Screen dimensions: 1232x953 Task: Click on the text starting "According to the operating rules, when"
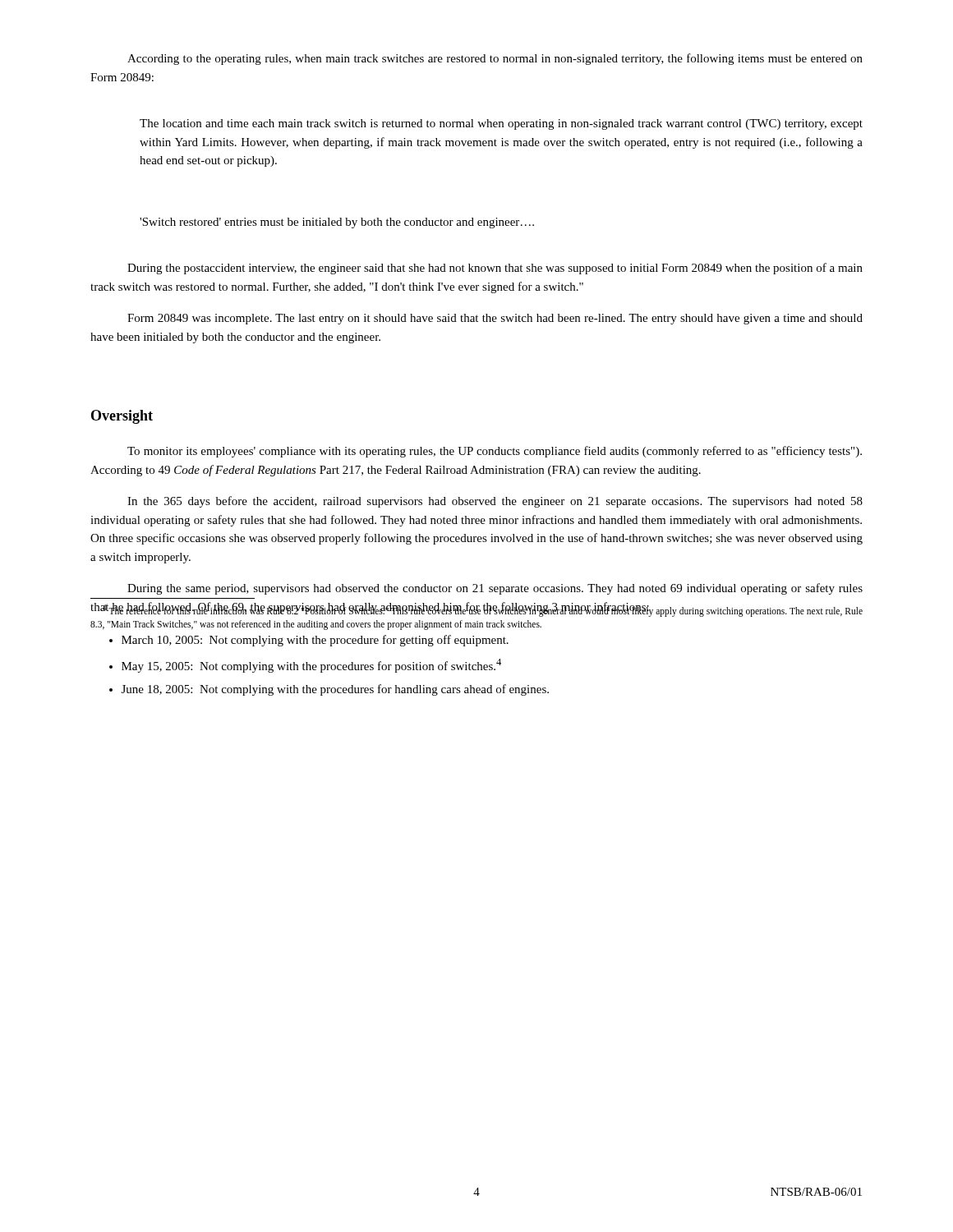(476, 68)
